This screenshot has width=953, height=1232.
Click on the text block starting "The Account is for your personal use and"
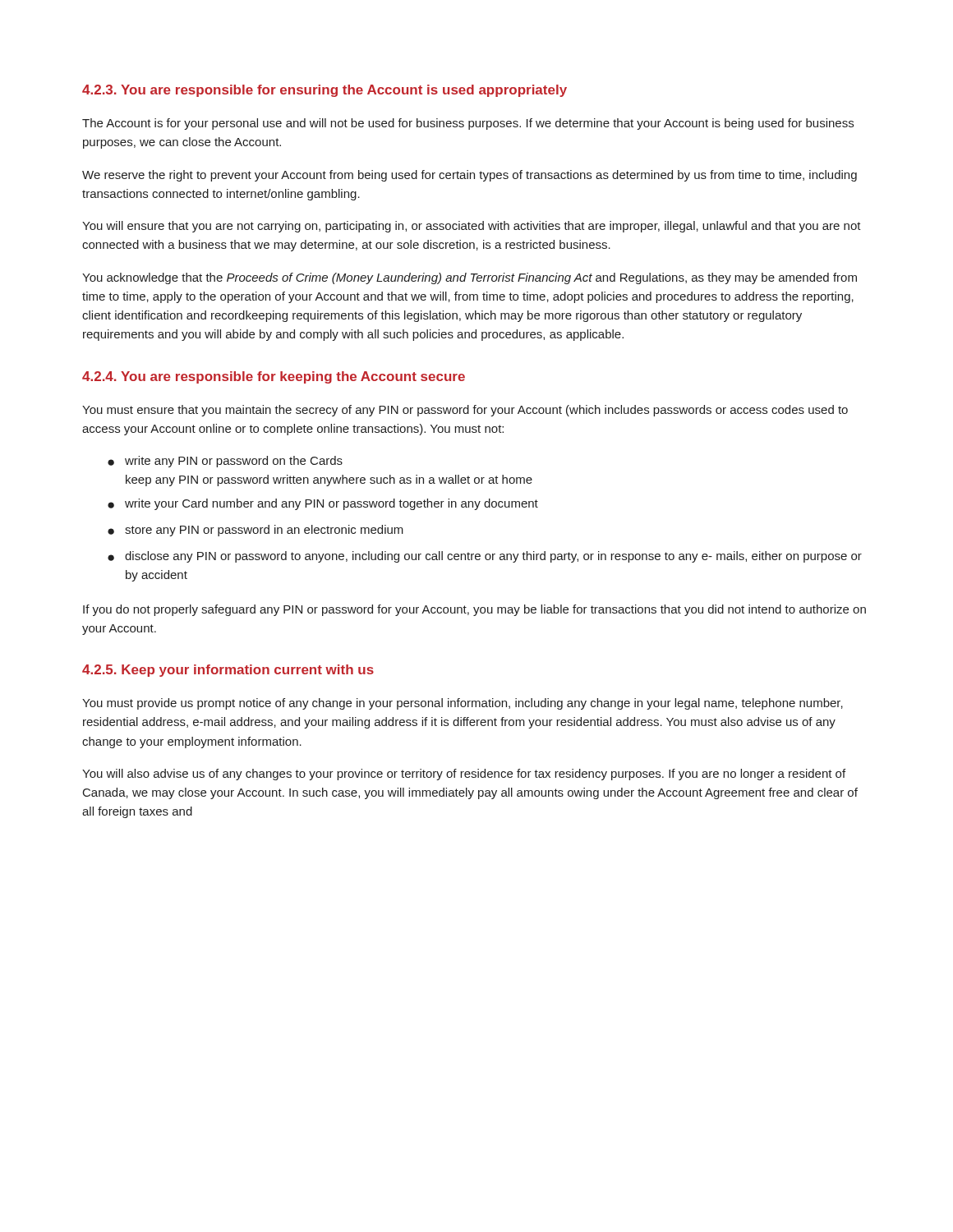point(468,132)
